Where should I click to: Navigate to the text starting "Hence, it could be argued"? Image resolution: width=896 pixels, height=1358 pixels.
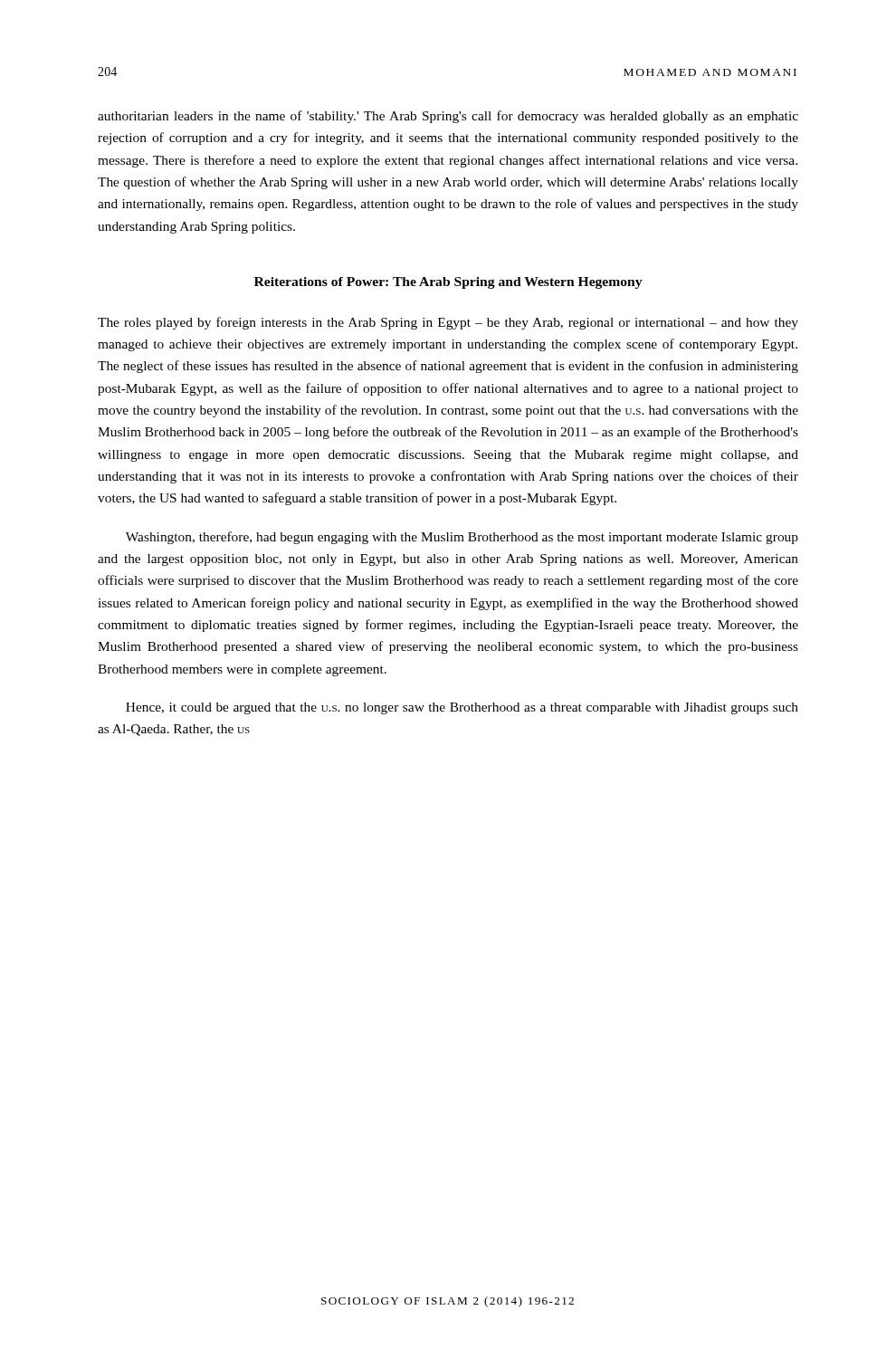tap(448, 718)
